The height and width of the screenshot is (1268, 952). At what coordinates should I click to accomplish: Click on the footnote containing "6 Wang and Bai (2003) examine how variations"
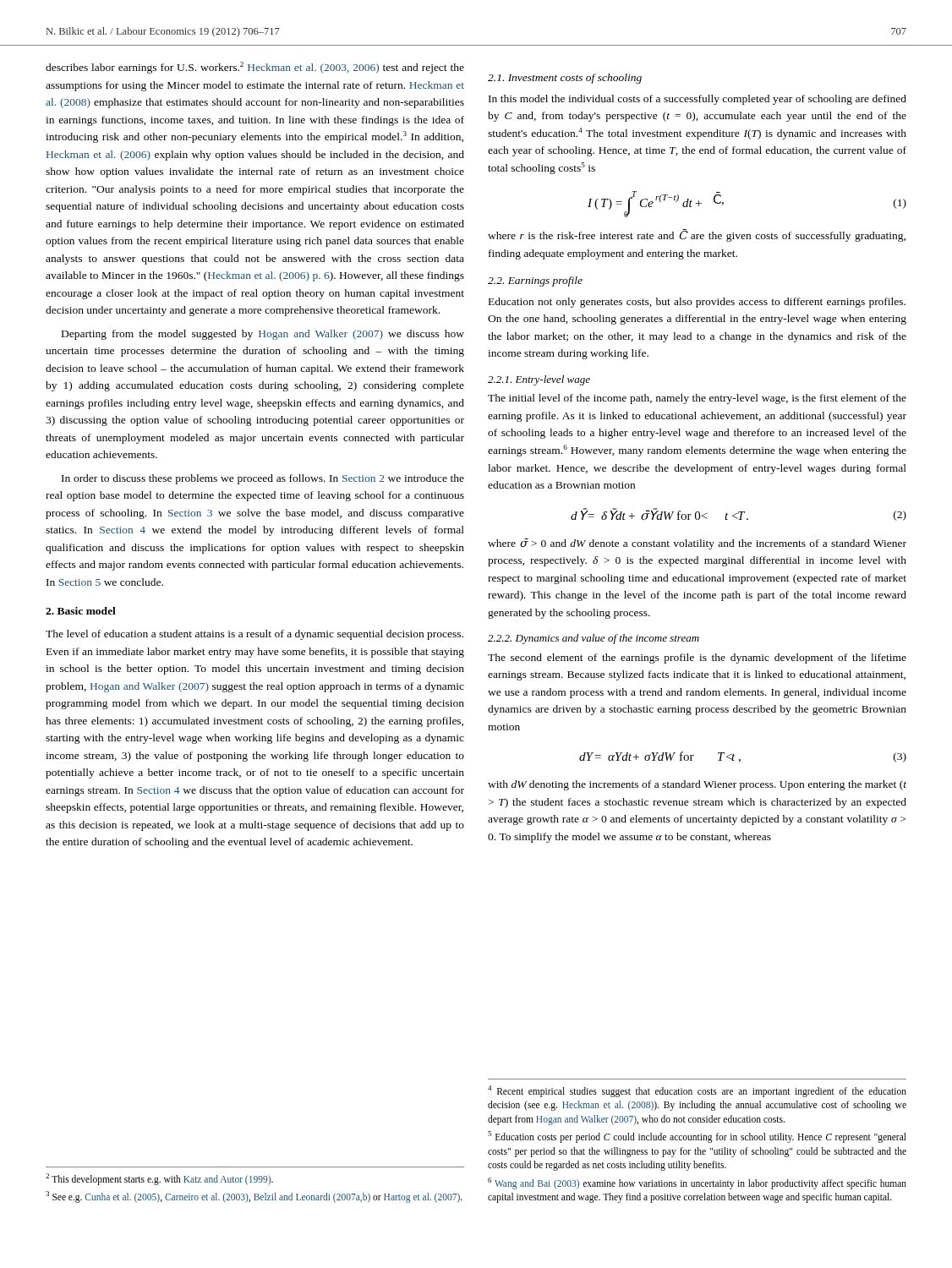coord(697,1190)
